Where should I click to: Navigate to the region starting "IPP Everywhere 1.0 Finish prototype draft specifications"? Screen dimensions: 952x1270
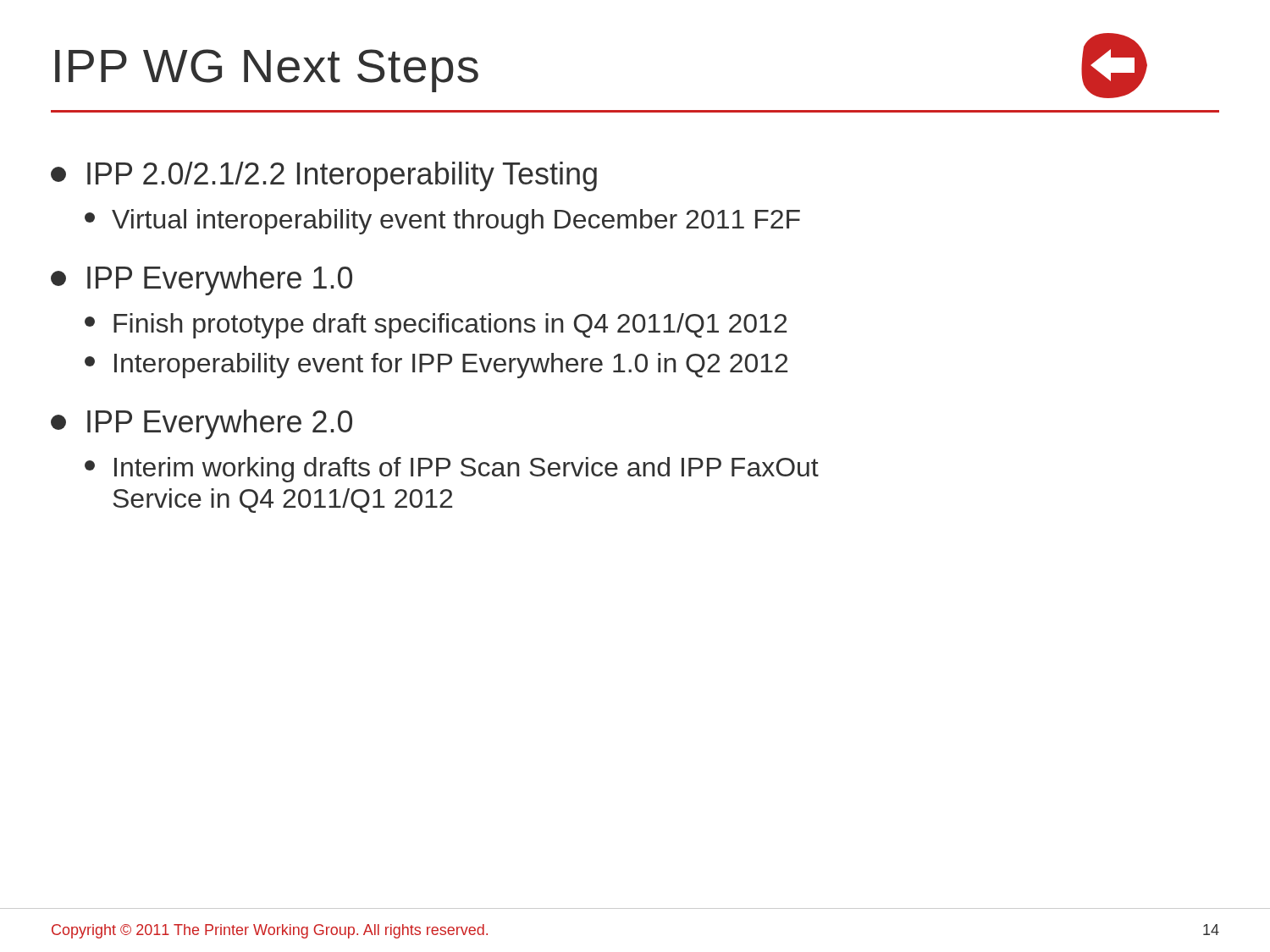[x=420, y=320]
